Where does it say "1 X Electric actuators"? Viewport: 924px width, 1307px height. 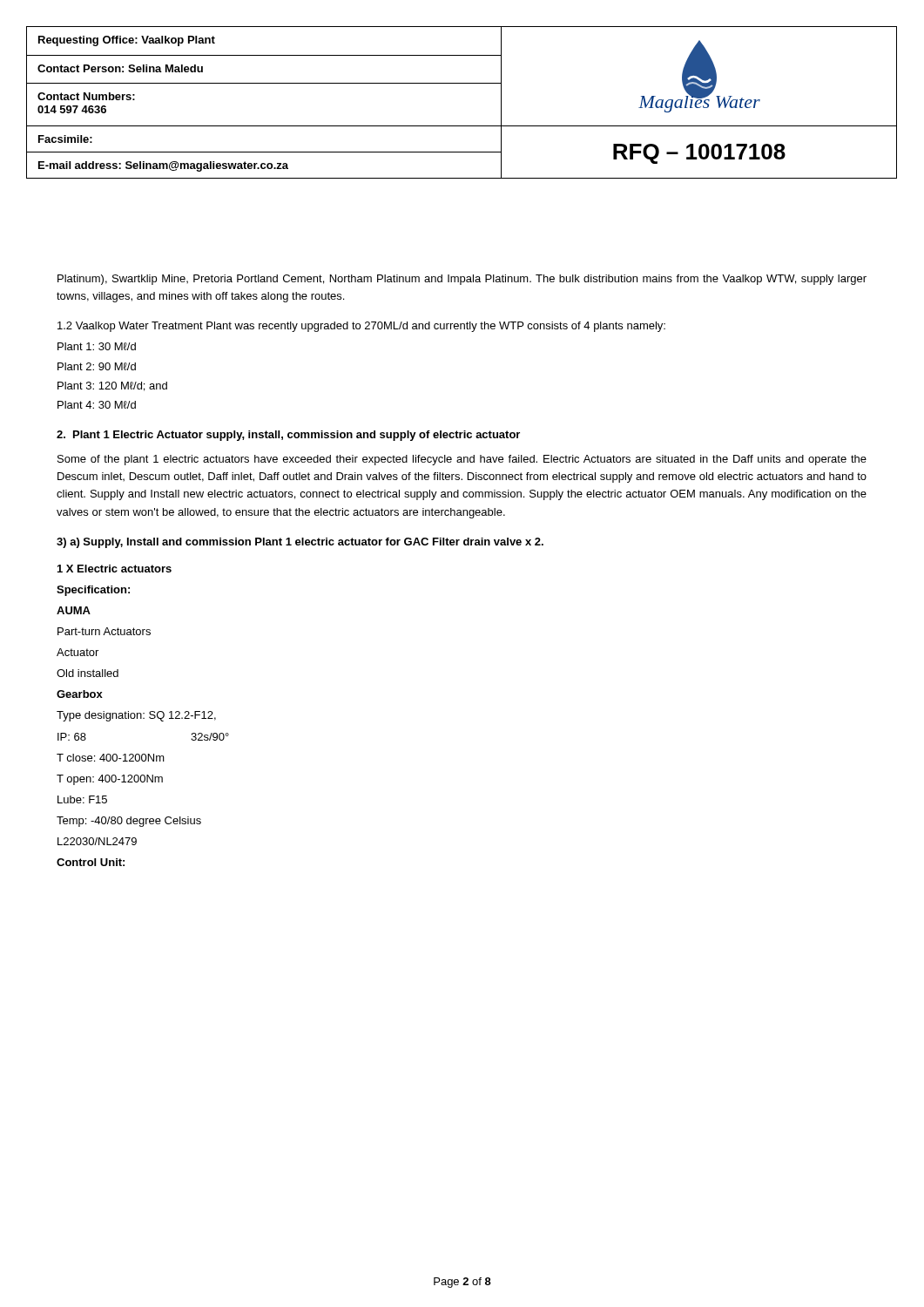[114, 568]
